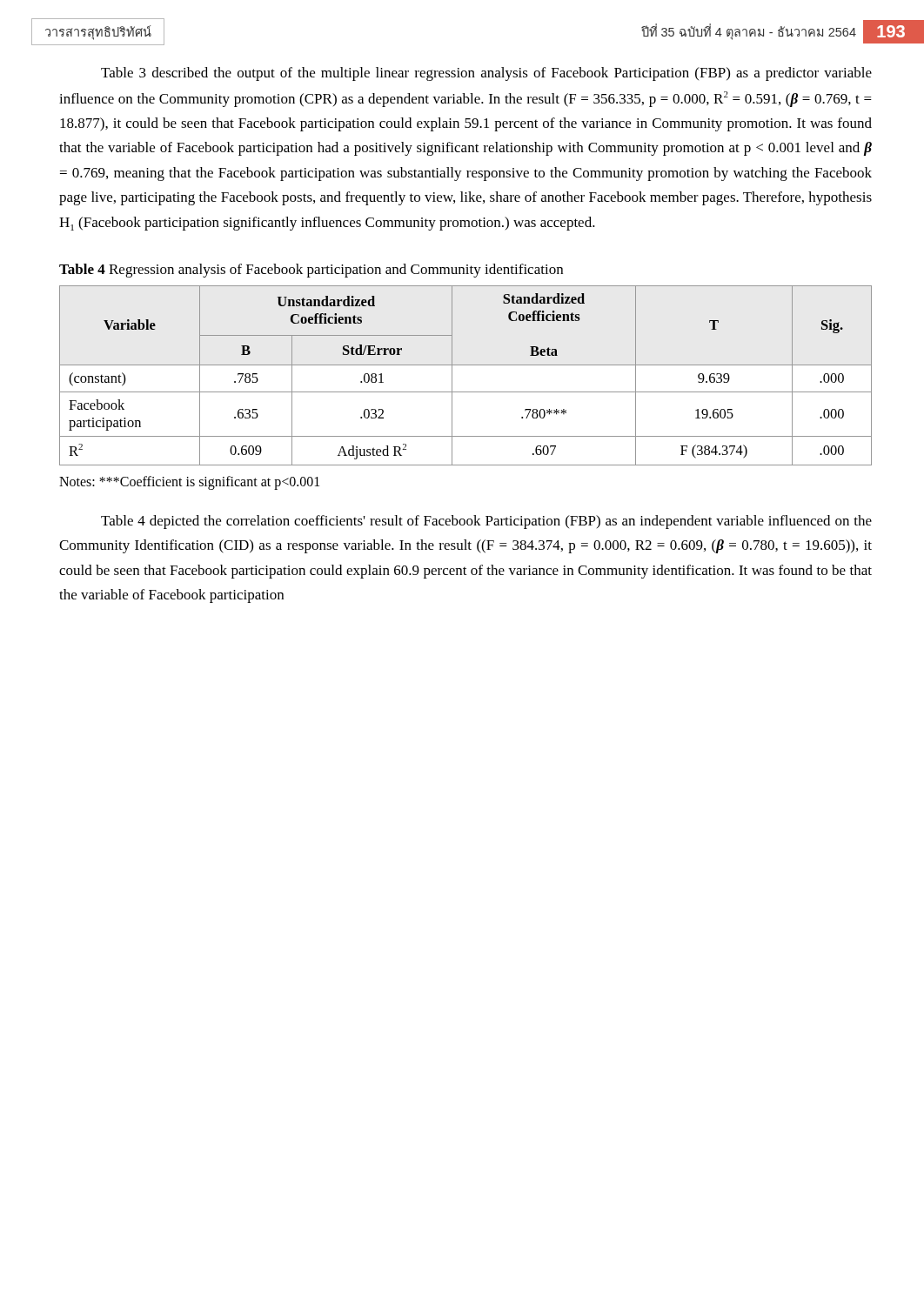Where is the passage that starts "Table 3 described the"?

tap(465, 148)
